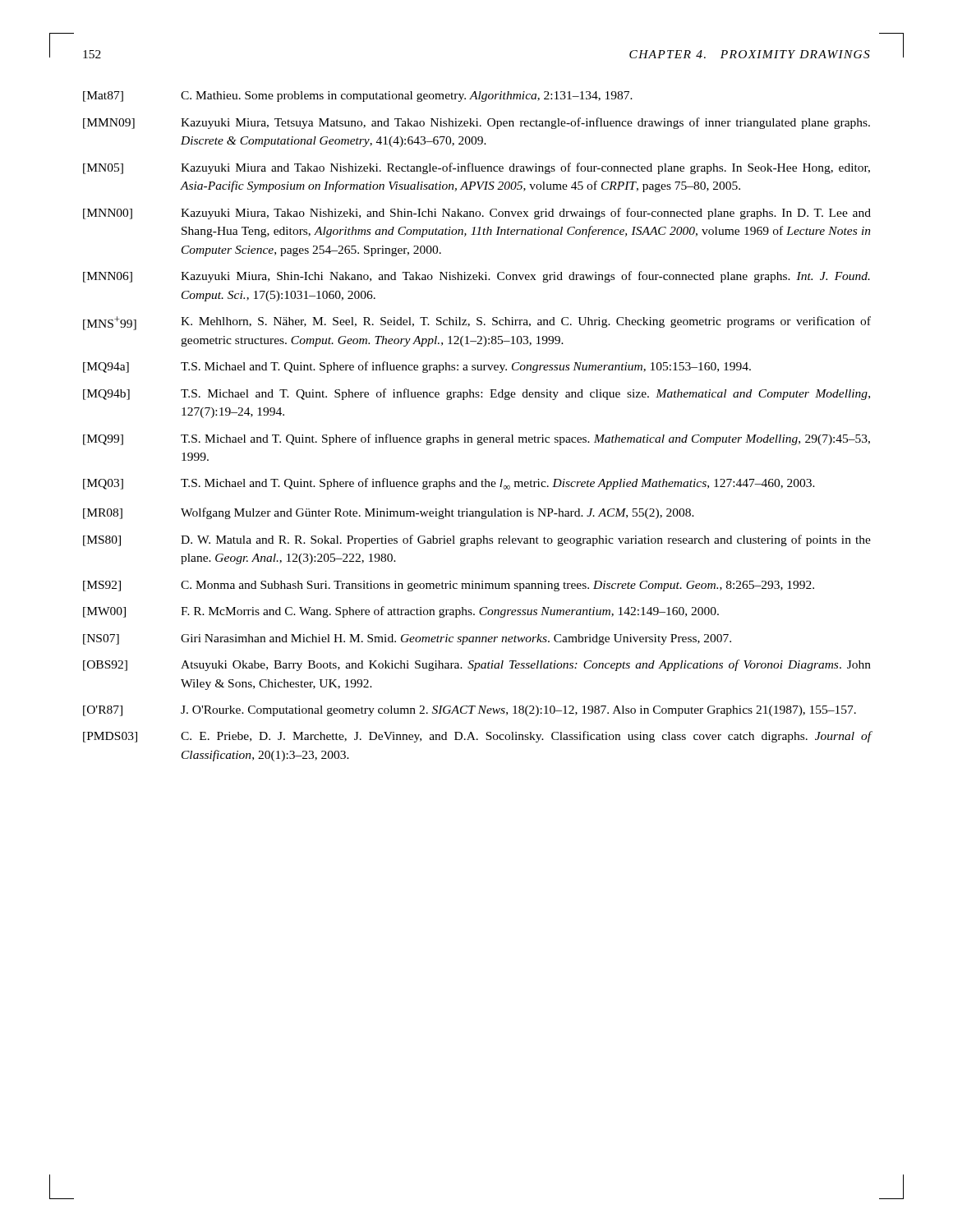Locate the region starting "[PMDS03] C. E. Priebe, D. J. Marchette, J."
This screenshot has height=1232, width=953.
point(476,746)
